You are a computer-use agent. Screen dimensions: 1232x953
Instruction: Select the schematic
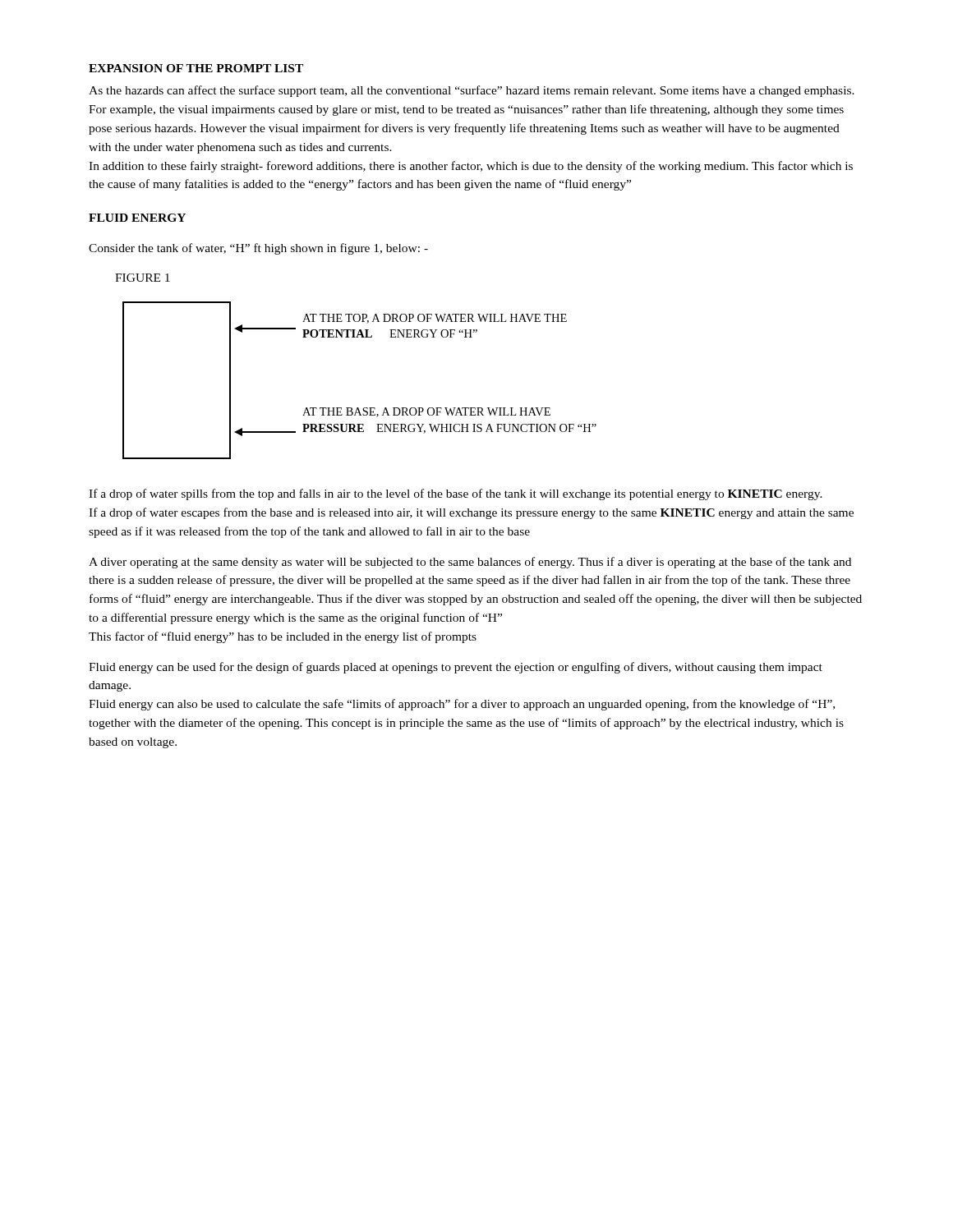(x=490, y=383)
